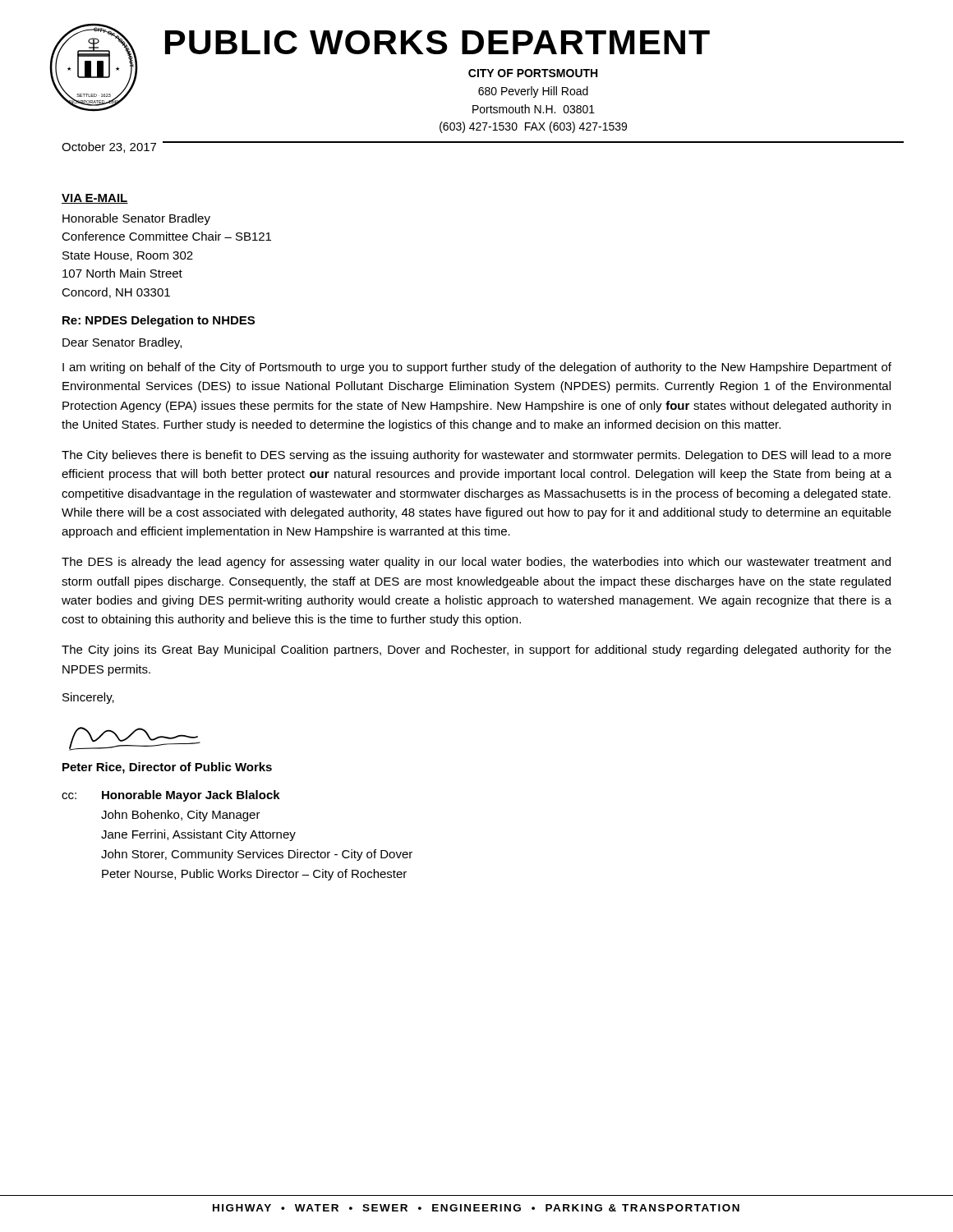
Task: Click on the text block that reads "Re: NPDES Delegation"
Action: [x=159, y=320]
